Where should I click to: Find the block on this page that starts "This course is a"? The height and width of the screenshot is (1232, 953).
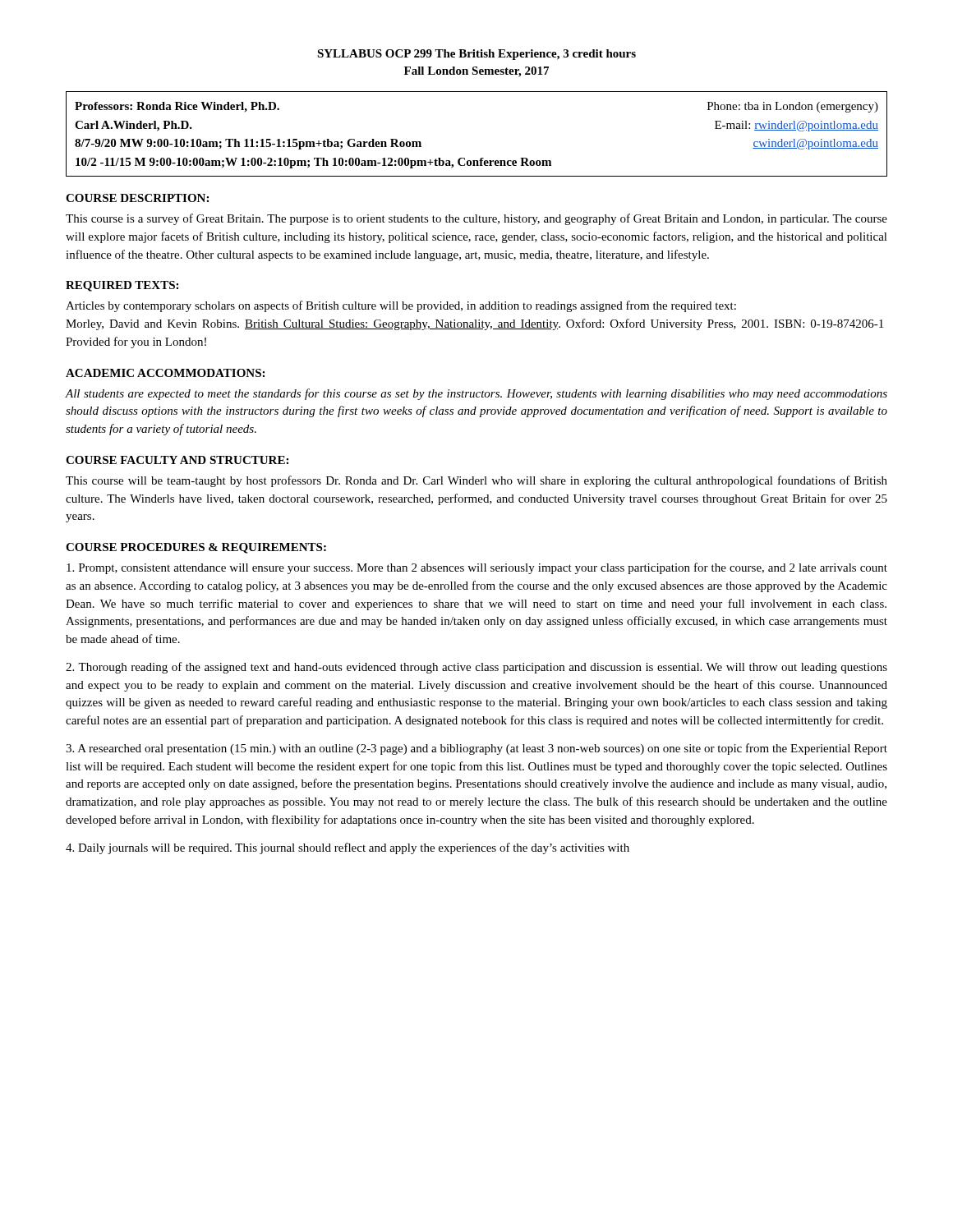point(476,236)
